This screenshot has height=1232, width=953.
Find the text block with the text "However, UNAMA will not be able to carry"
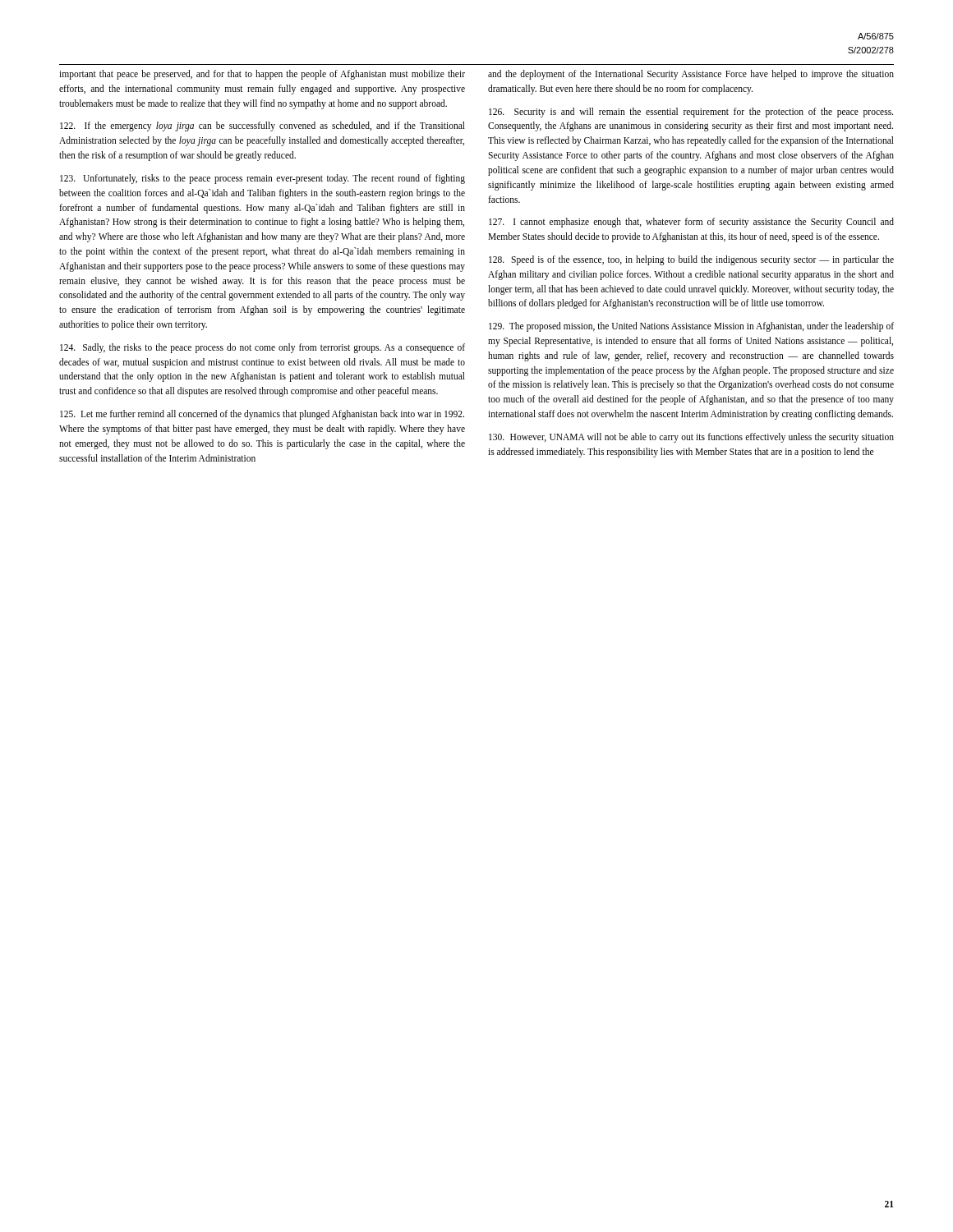(x=691, y=444)
